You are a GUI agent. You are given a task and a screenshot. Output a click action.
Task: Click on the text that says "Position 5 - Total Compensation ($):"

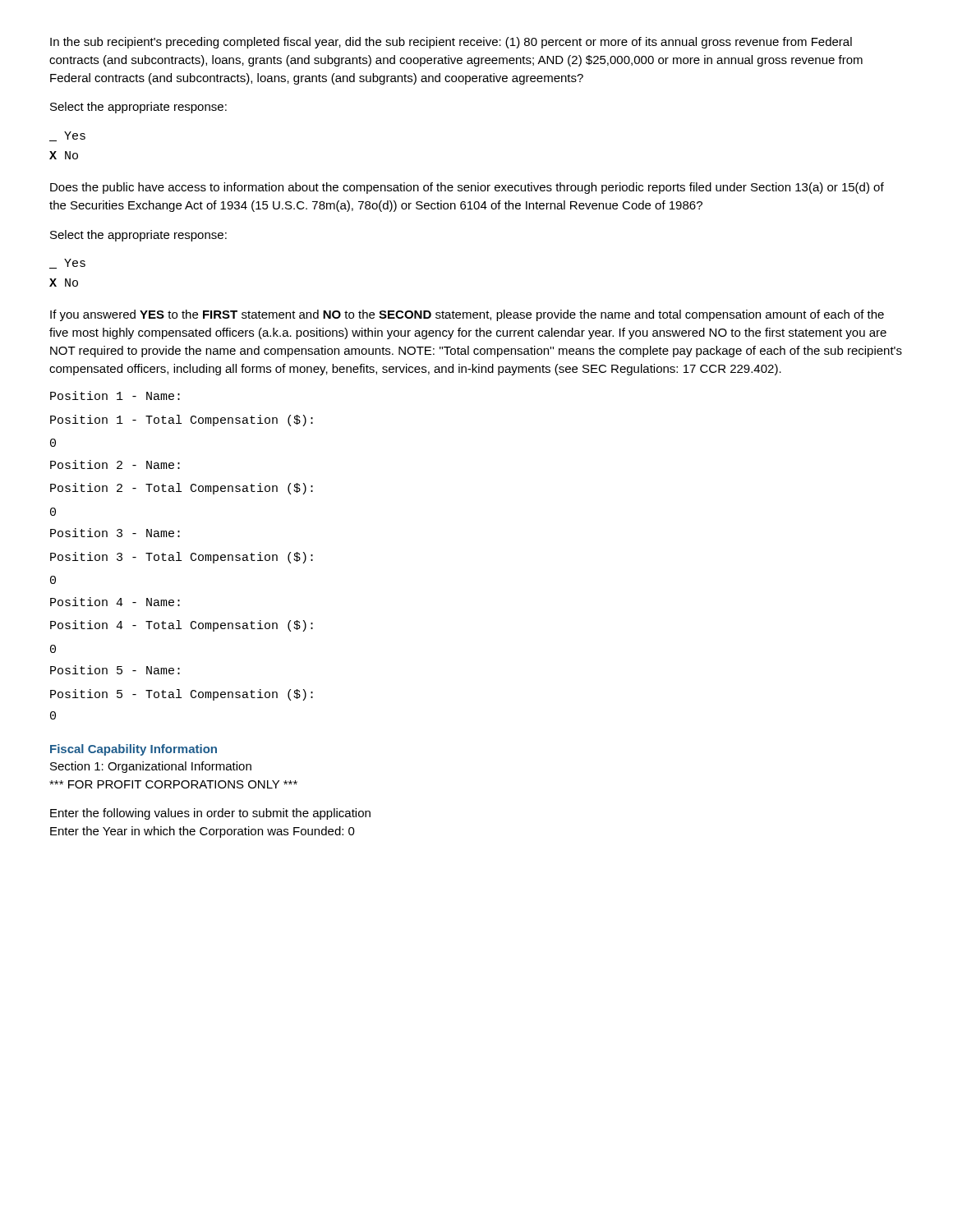(182, 695)
